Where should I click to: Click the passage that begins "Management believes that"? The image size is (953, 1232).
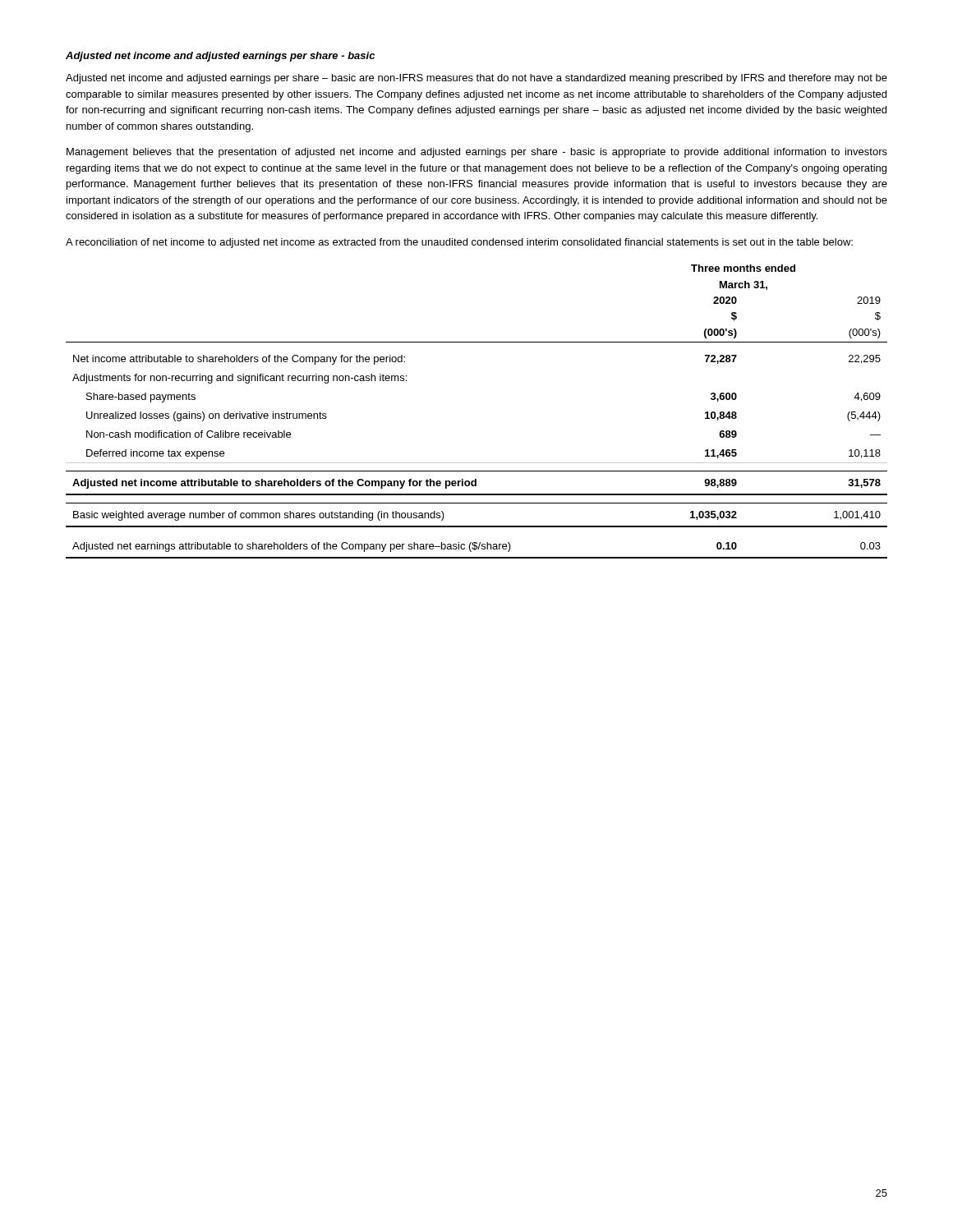coord(476,184)
